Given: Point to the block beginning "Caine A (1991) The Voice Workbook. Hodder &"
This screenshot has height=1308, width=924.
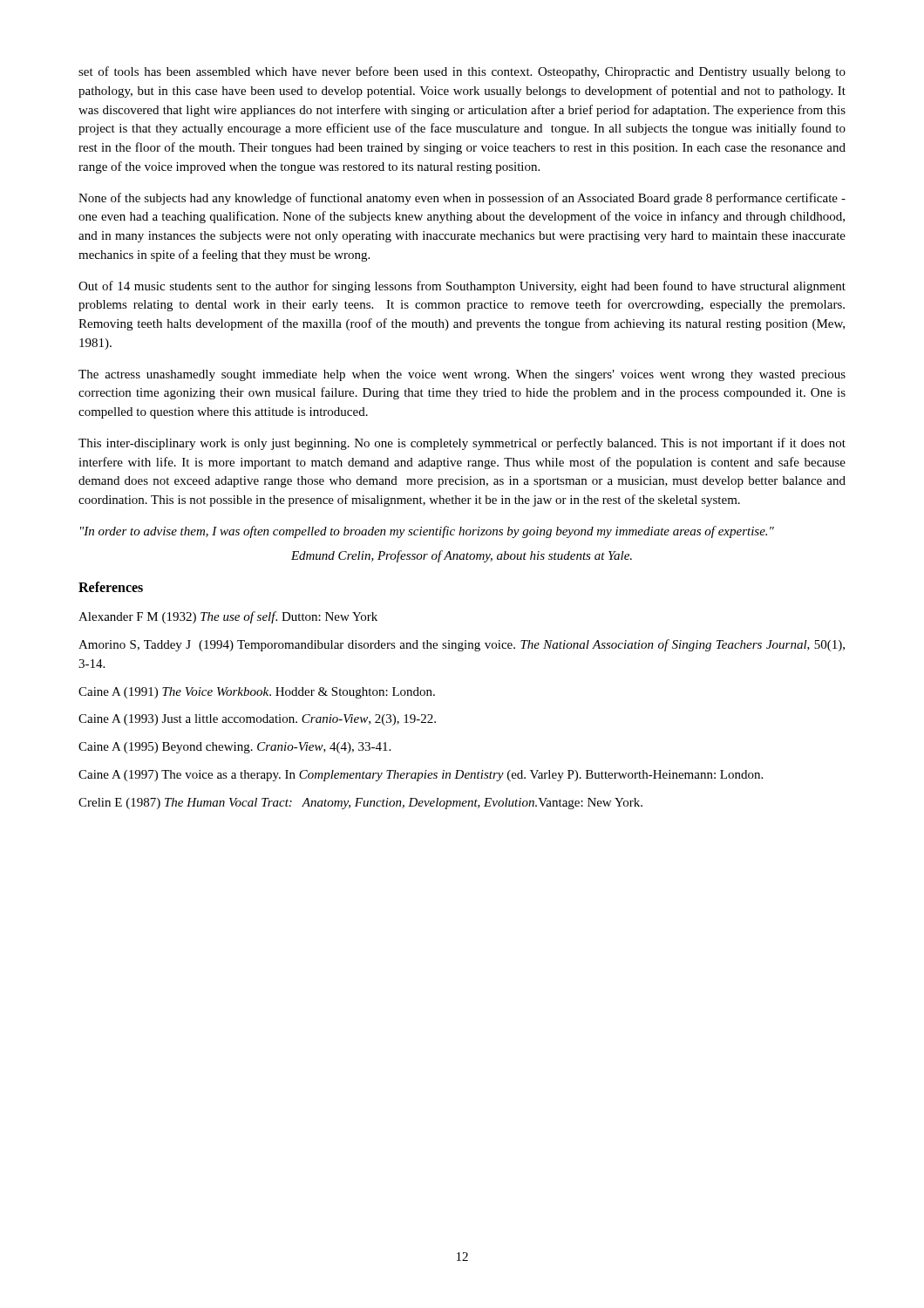Looking at the screenshot, I should click(x=257, y=693).
